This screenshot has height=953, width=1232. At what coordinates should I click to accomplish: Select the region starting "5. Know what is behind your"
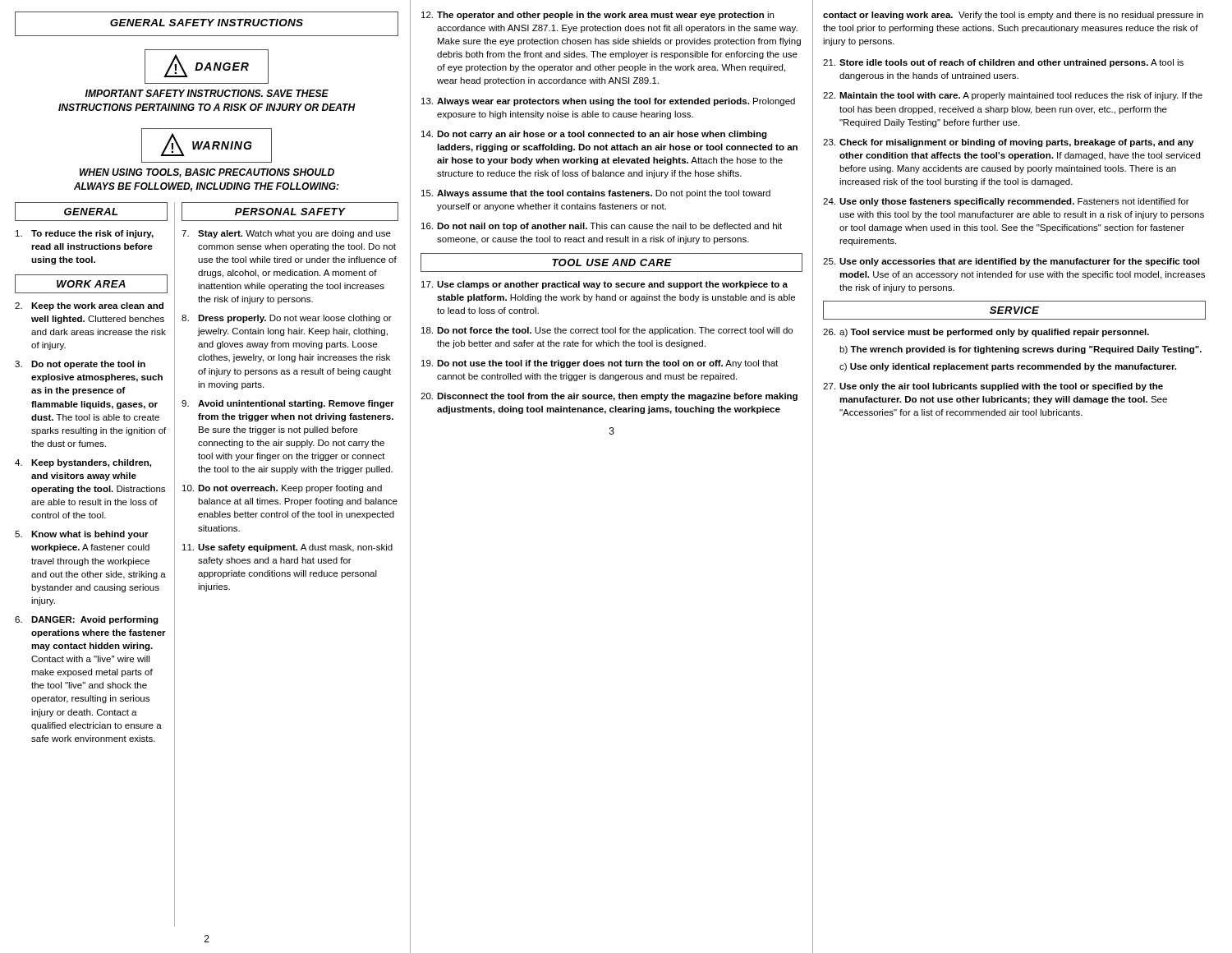[x=91, y=567]
